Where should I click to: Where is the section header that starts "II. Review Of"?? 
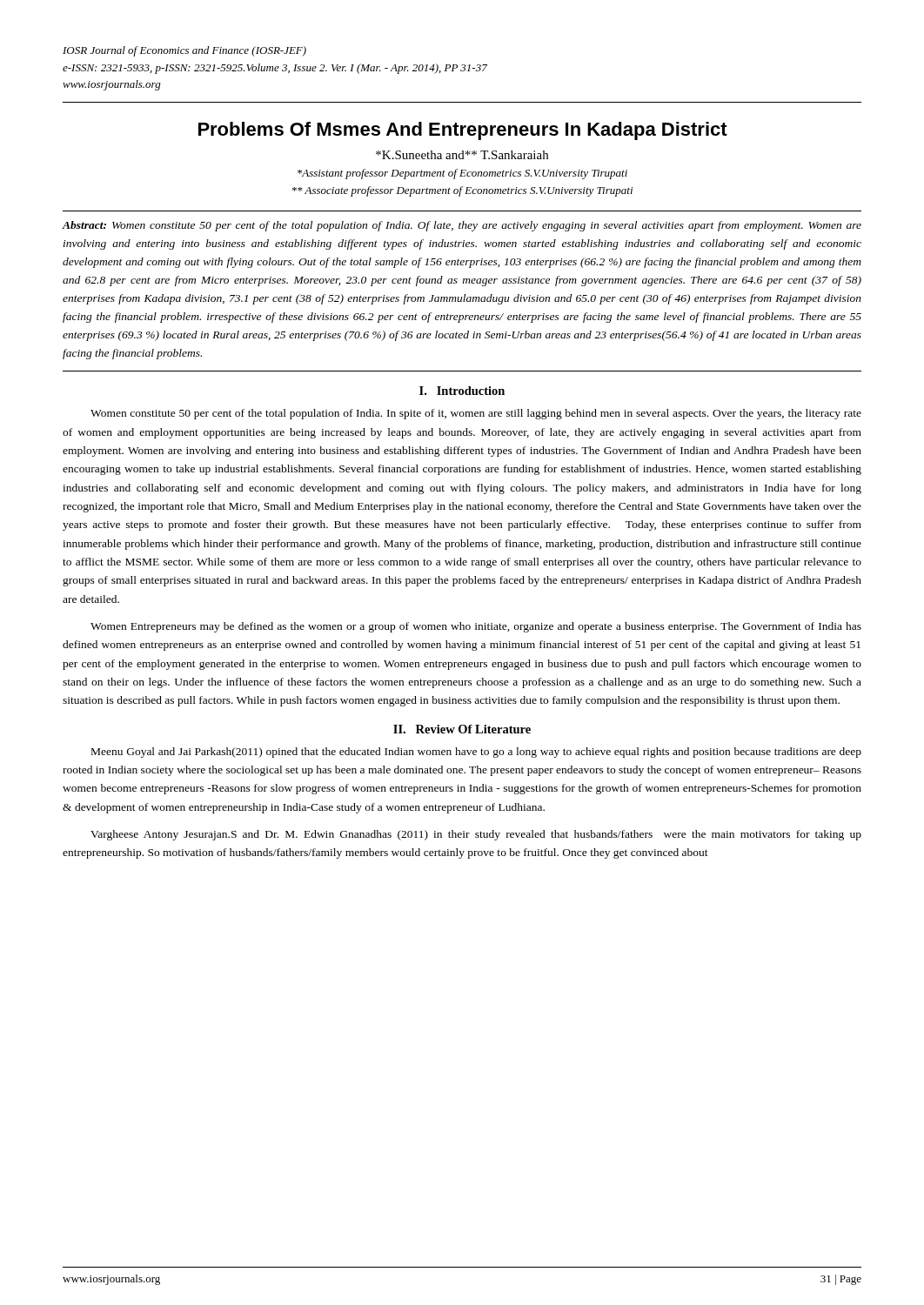pyautogui.click(x=462, y=729)
